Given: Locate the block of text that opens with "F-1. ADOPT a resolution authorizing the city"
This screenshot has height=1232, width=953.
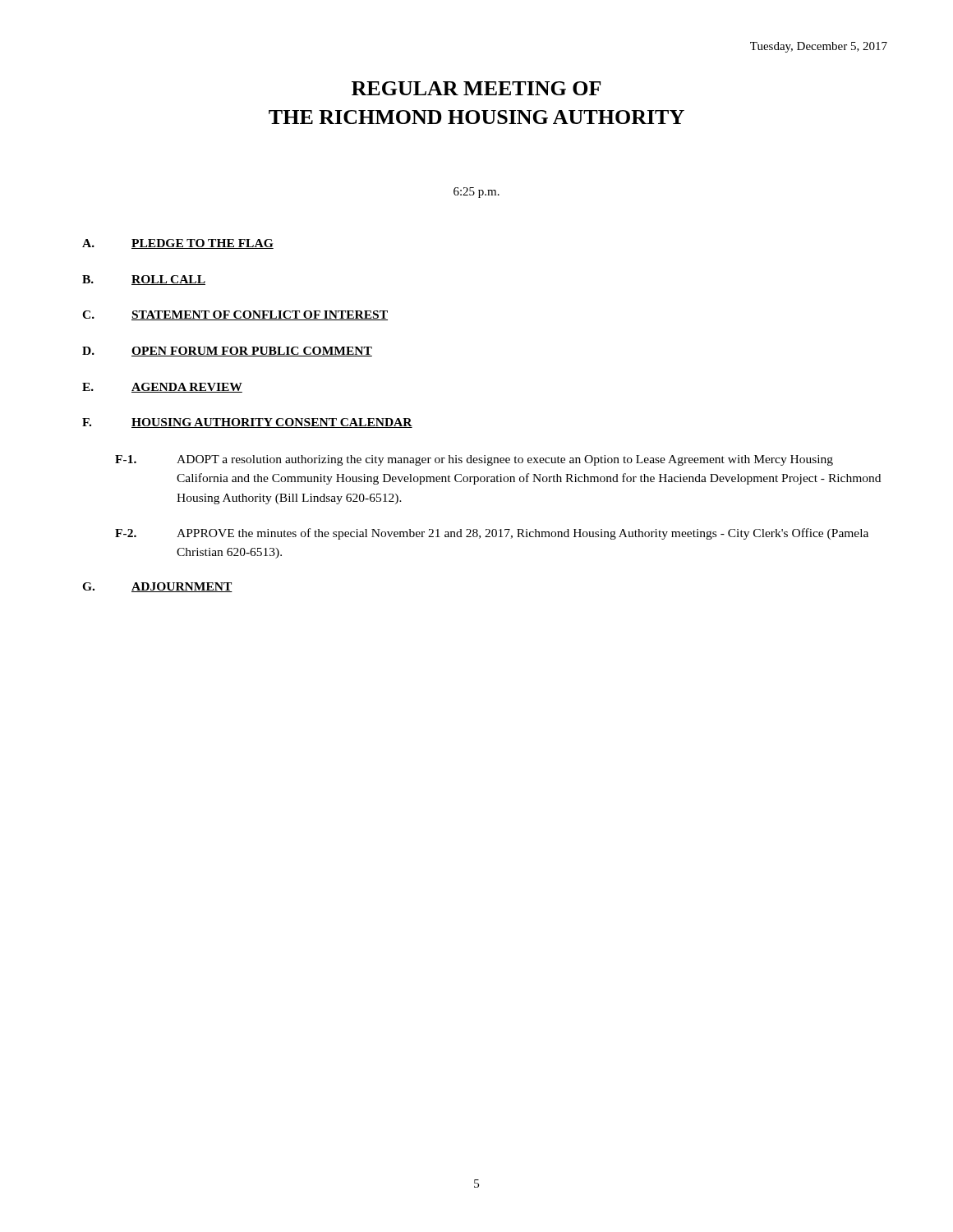Looking at the screenshot, I should 485,478.
